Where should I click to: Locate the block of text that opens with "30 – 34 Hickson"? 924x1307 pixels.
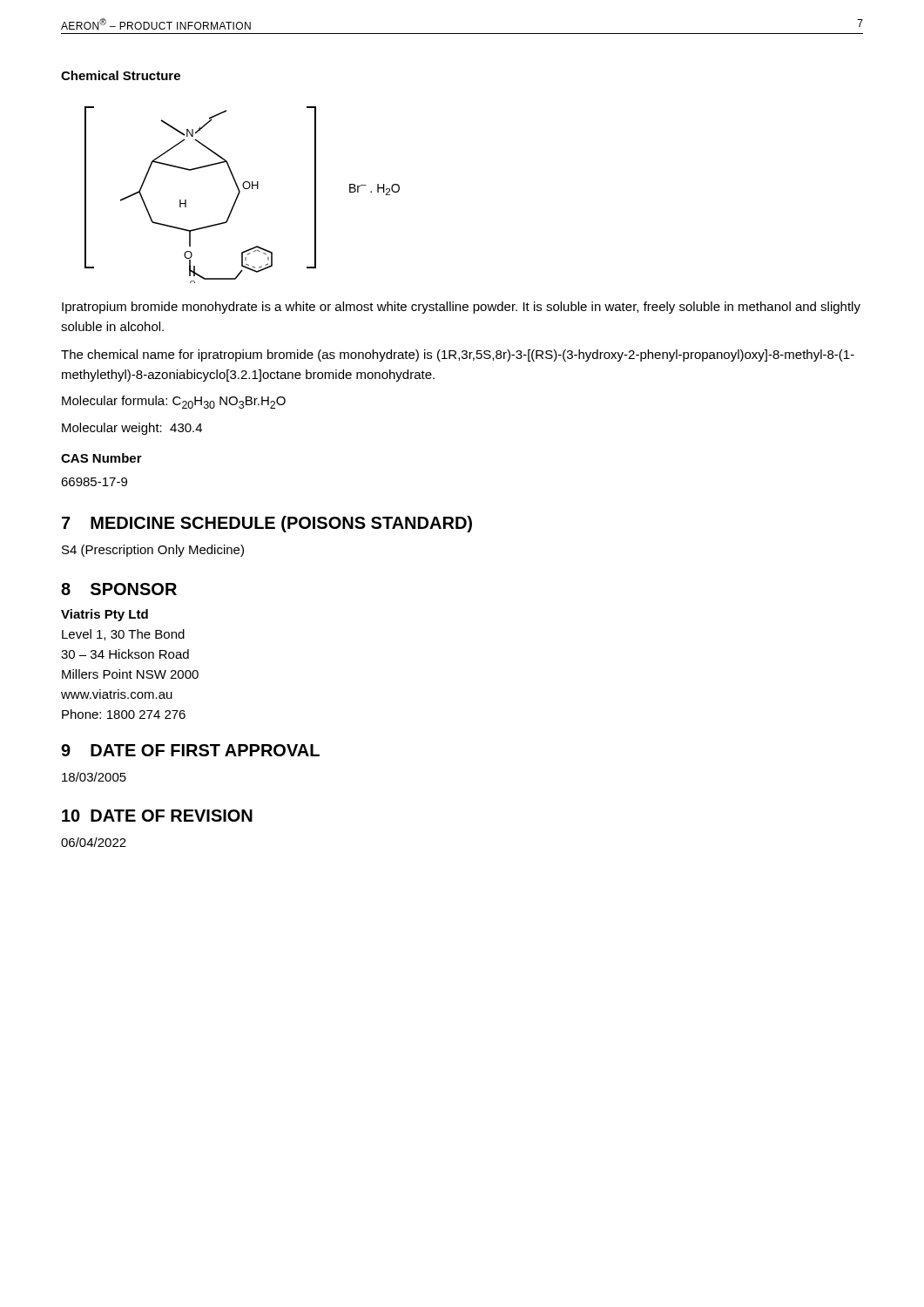click(x=125, y=654)
